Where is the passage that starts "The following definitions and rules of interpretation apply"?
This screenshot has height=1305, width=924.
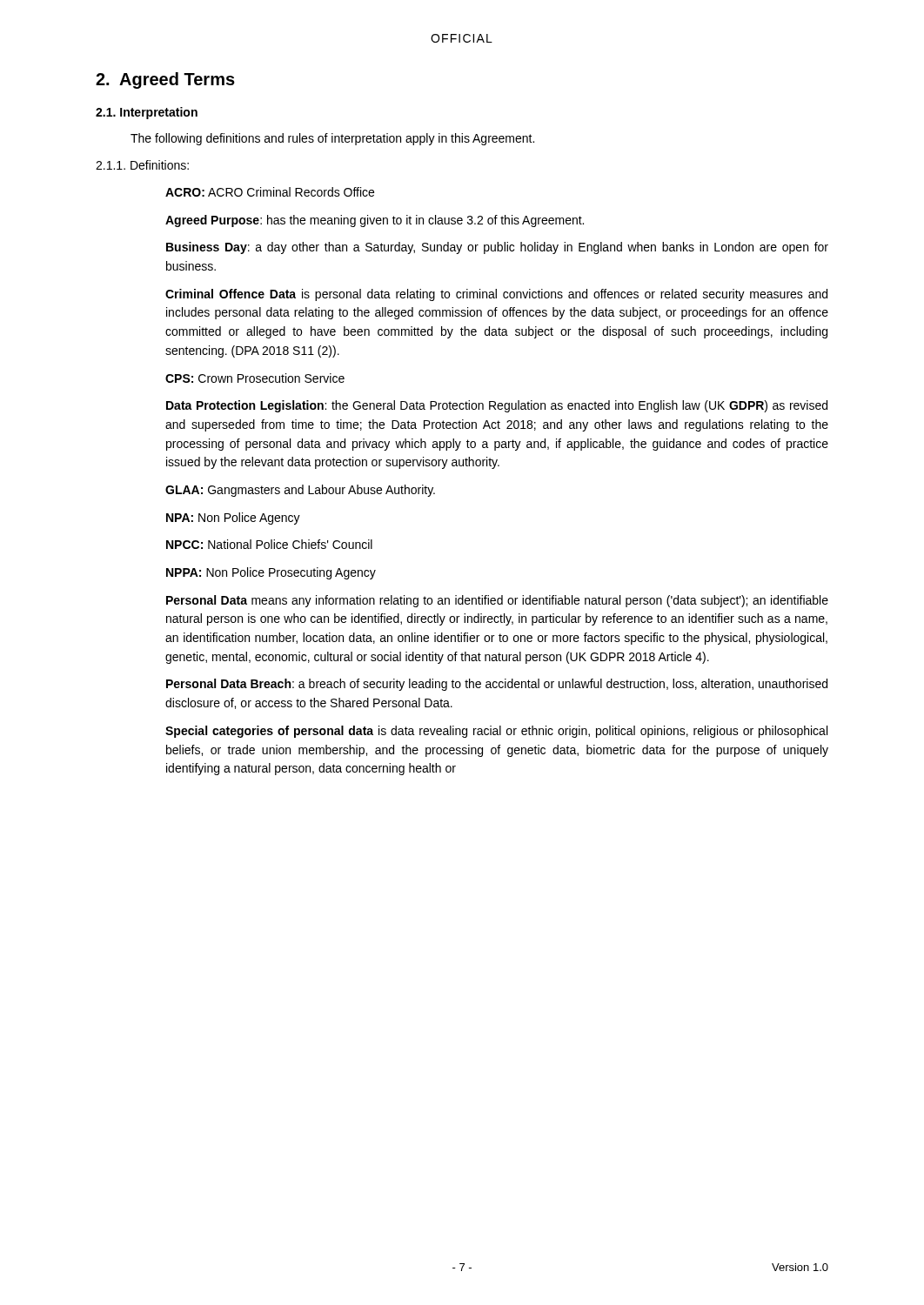pyautogui.click(x=333, y=138)
